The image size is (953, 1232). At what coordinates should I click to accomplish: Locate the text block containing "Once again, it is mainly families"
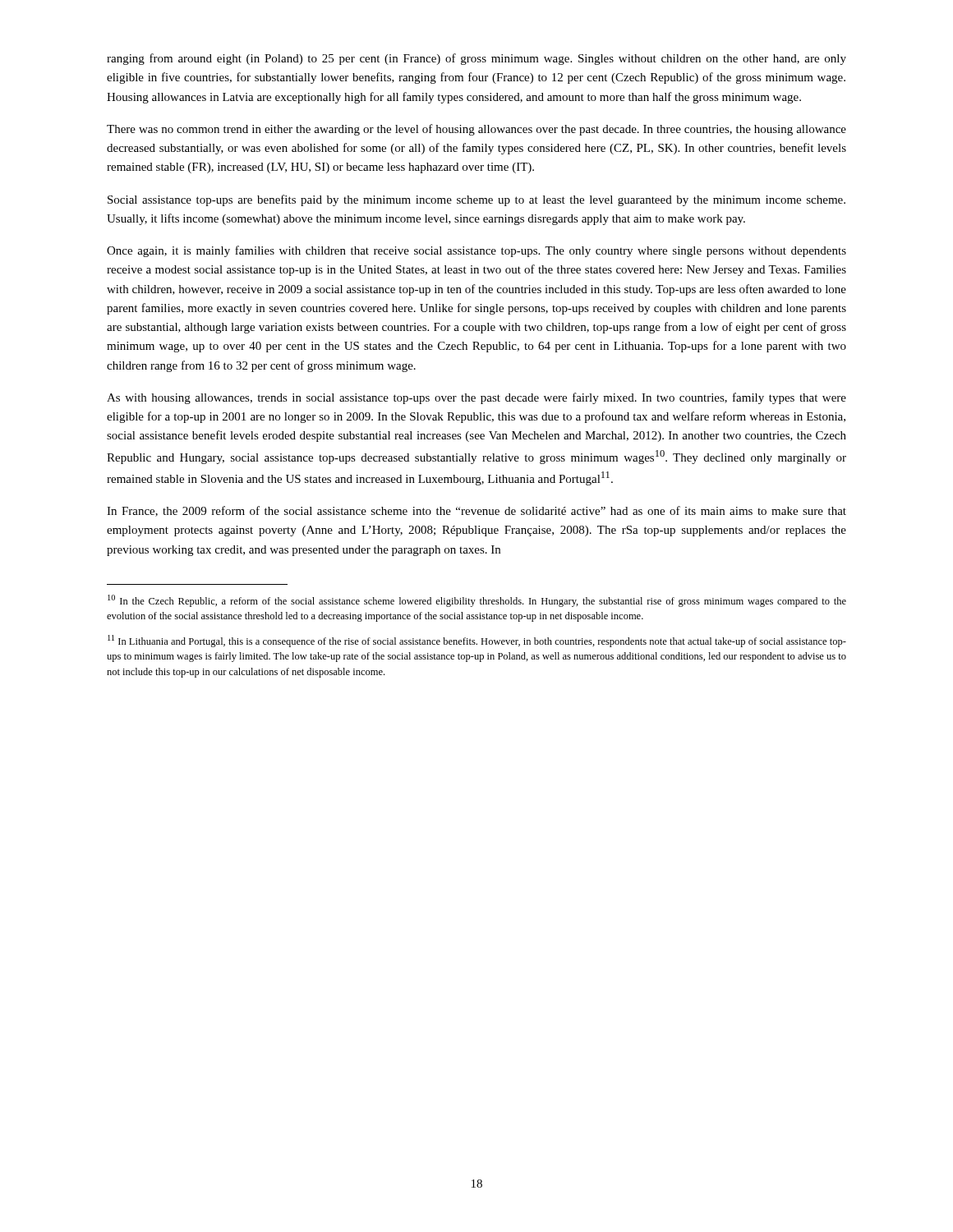tap(476, 308)
